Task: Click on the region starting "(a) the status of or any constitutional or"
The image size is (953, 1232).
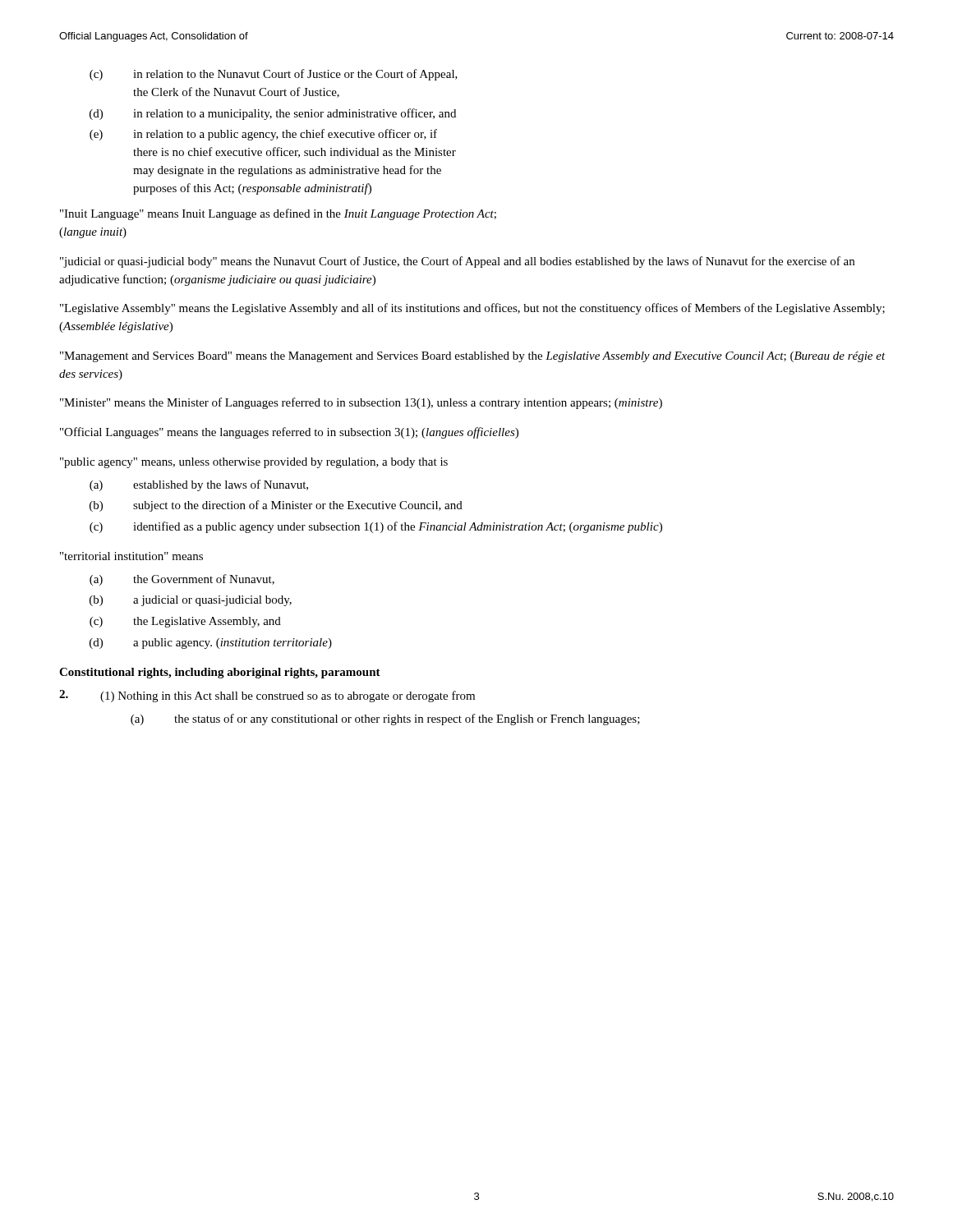Action: click(497, 719)
